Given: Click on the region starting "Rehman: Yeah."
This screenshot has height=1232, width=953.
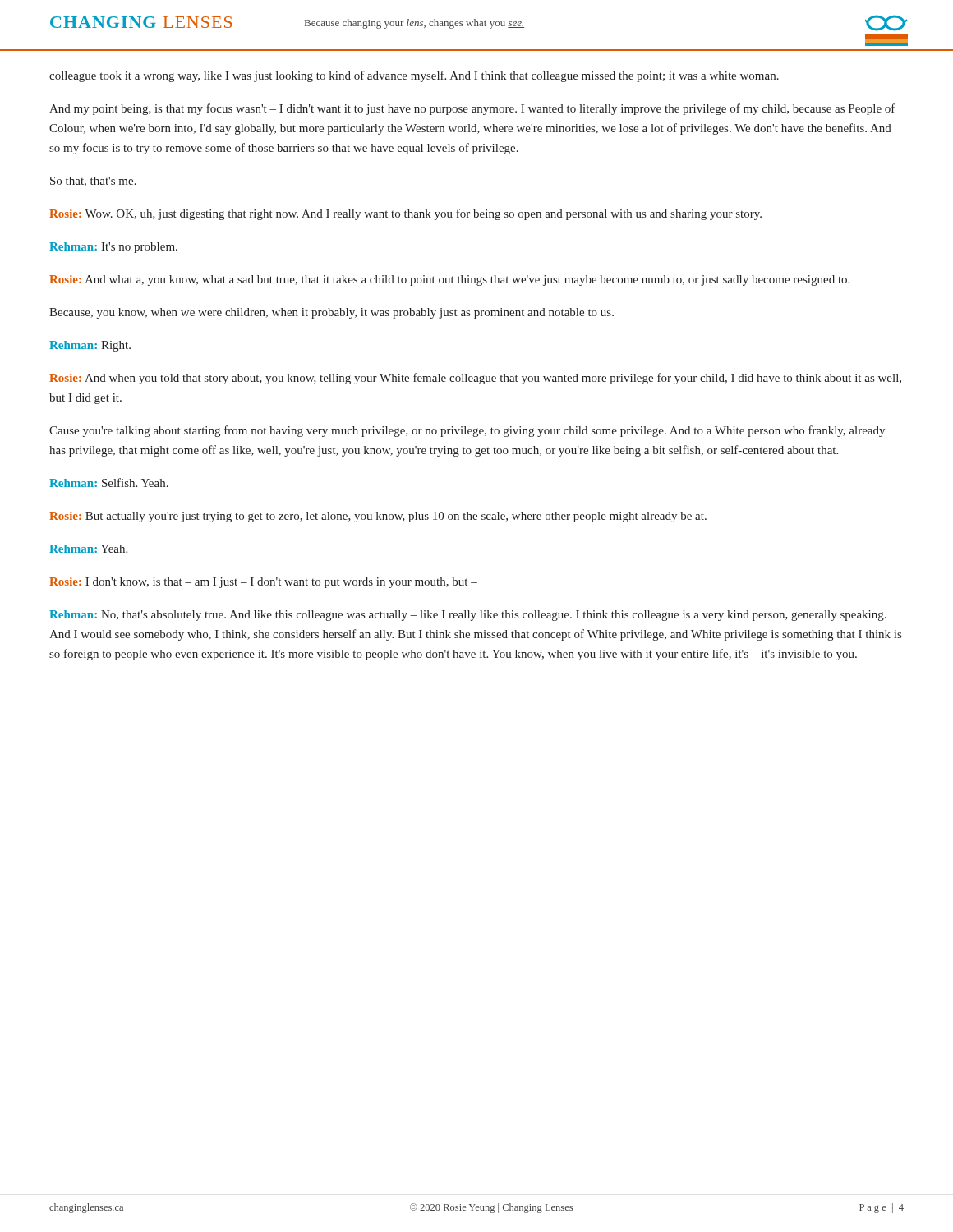Looking at the screenshot, I should (89, 549).
